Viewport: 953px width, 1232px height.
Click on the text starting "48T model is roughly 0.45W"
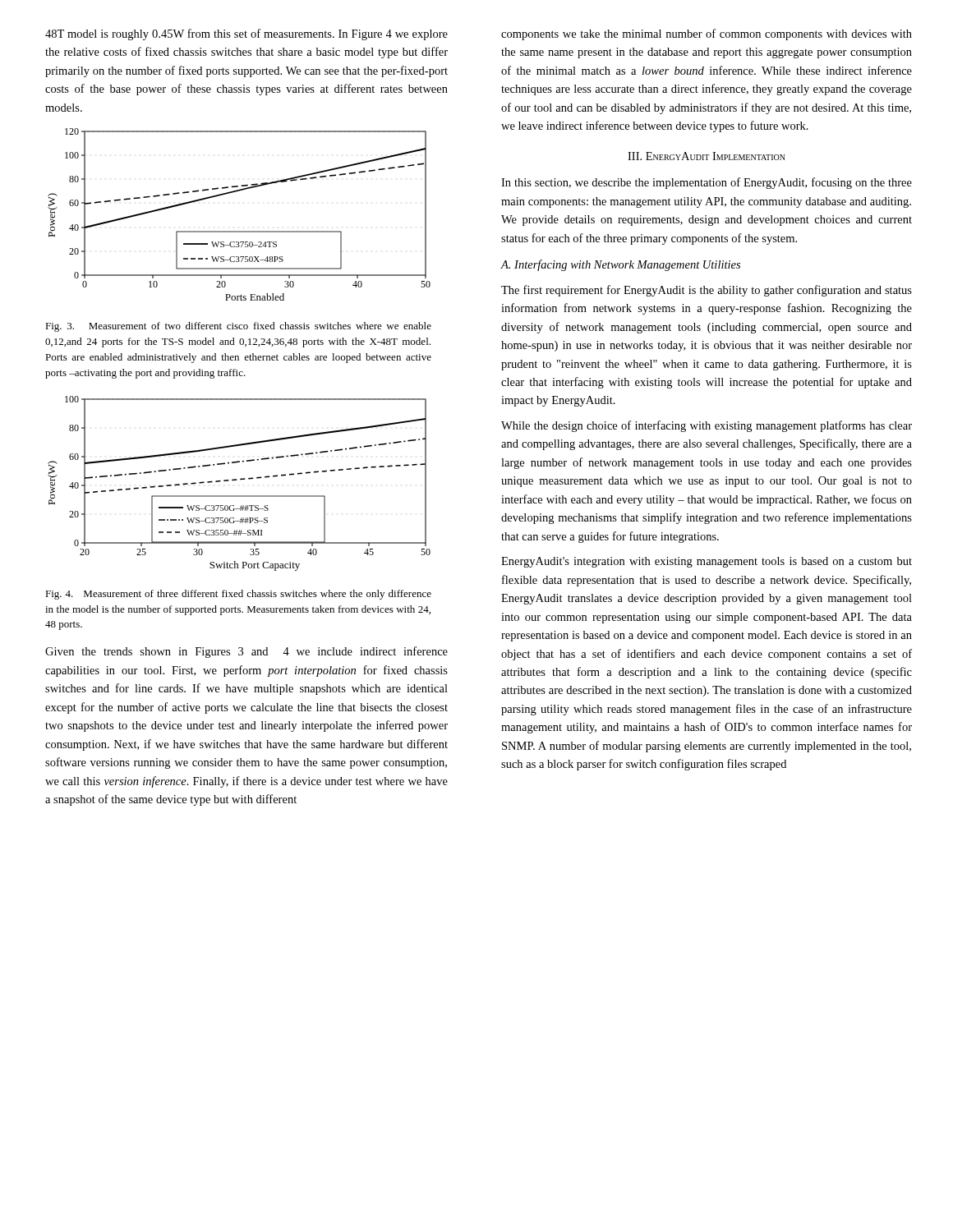coord(246,71)
